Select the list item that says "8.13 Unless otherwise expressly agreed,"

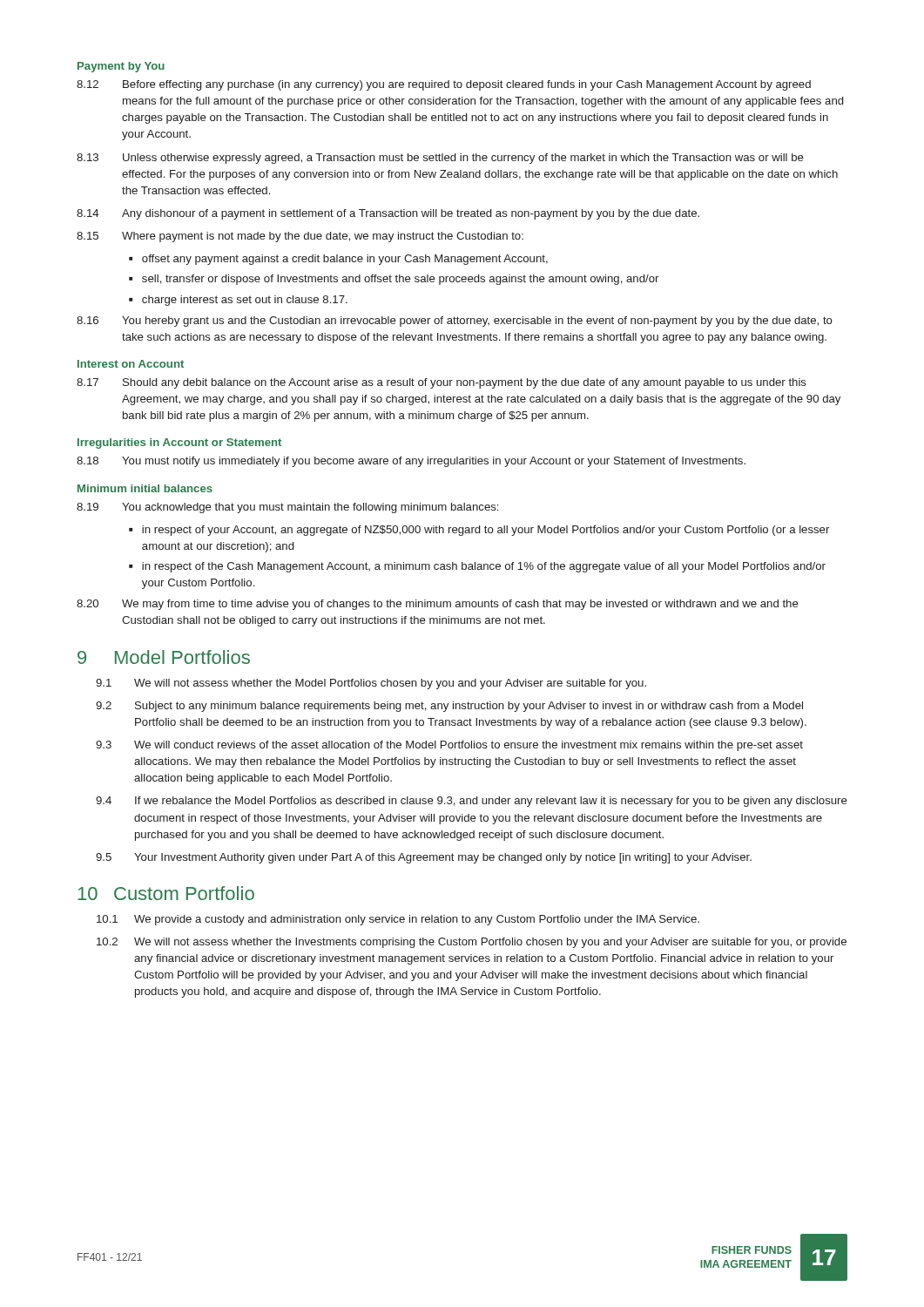tap(462, 174)
